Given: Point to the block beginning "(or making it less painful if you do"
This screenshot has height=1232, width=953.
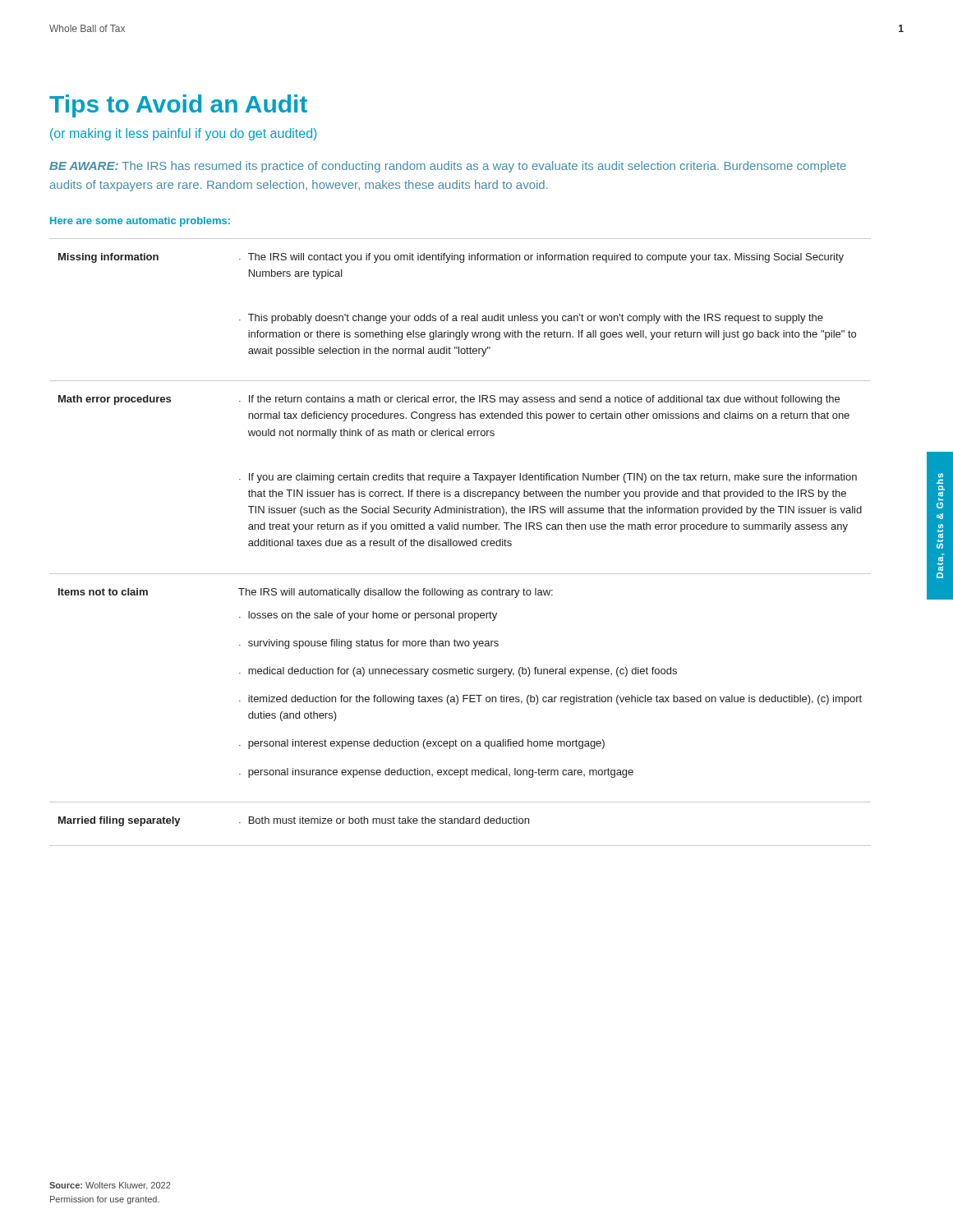Looking at the screenshot, I should pos(183,133).
